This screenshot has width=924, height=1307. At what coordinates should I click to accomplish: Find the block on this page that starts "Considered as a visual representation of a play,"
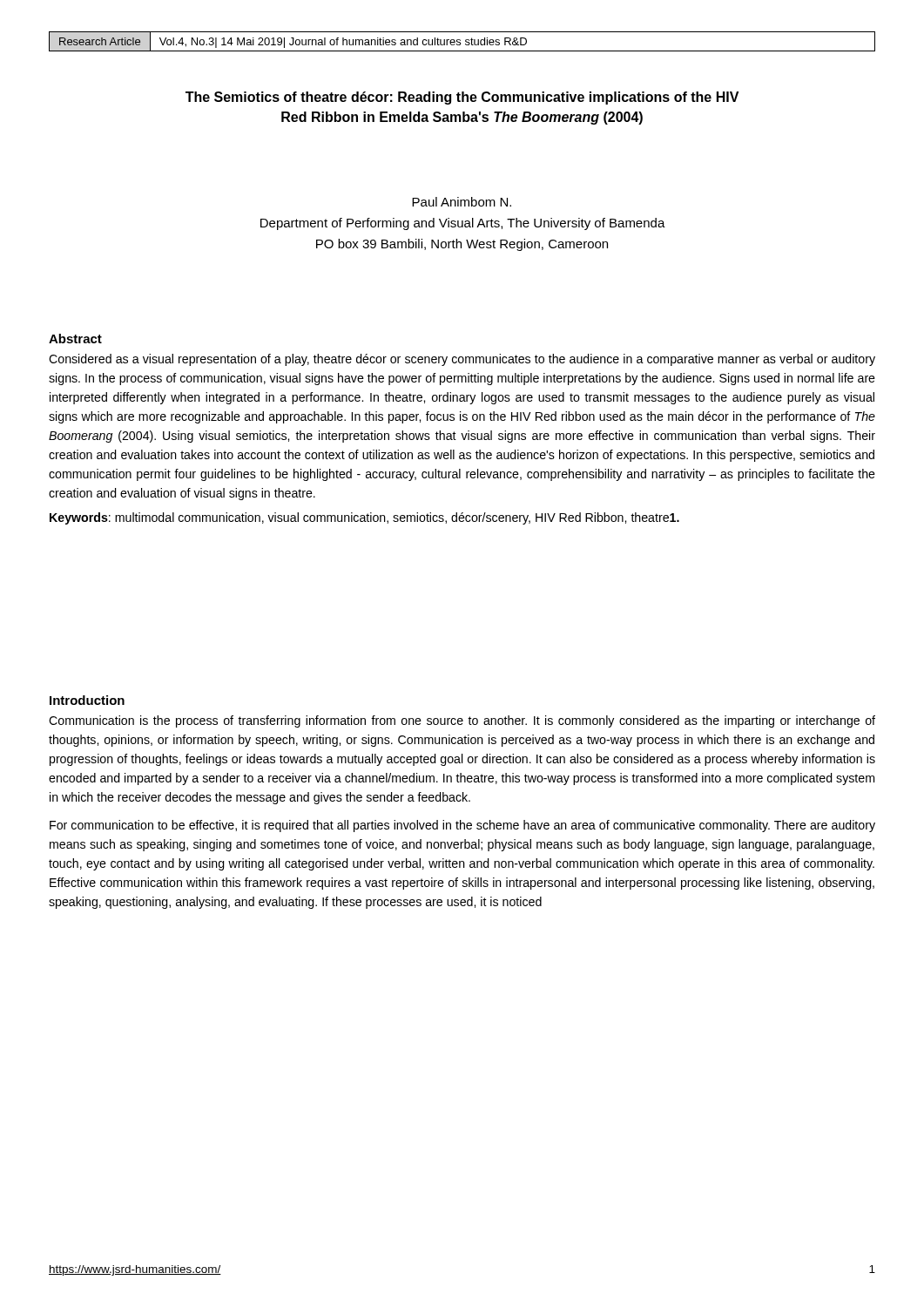[462, 426]
